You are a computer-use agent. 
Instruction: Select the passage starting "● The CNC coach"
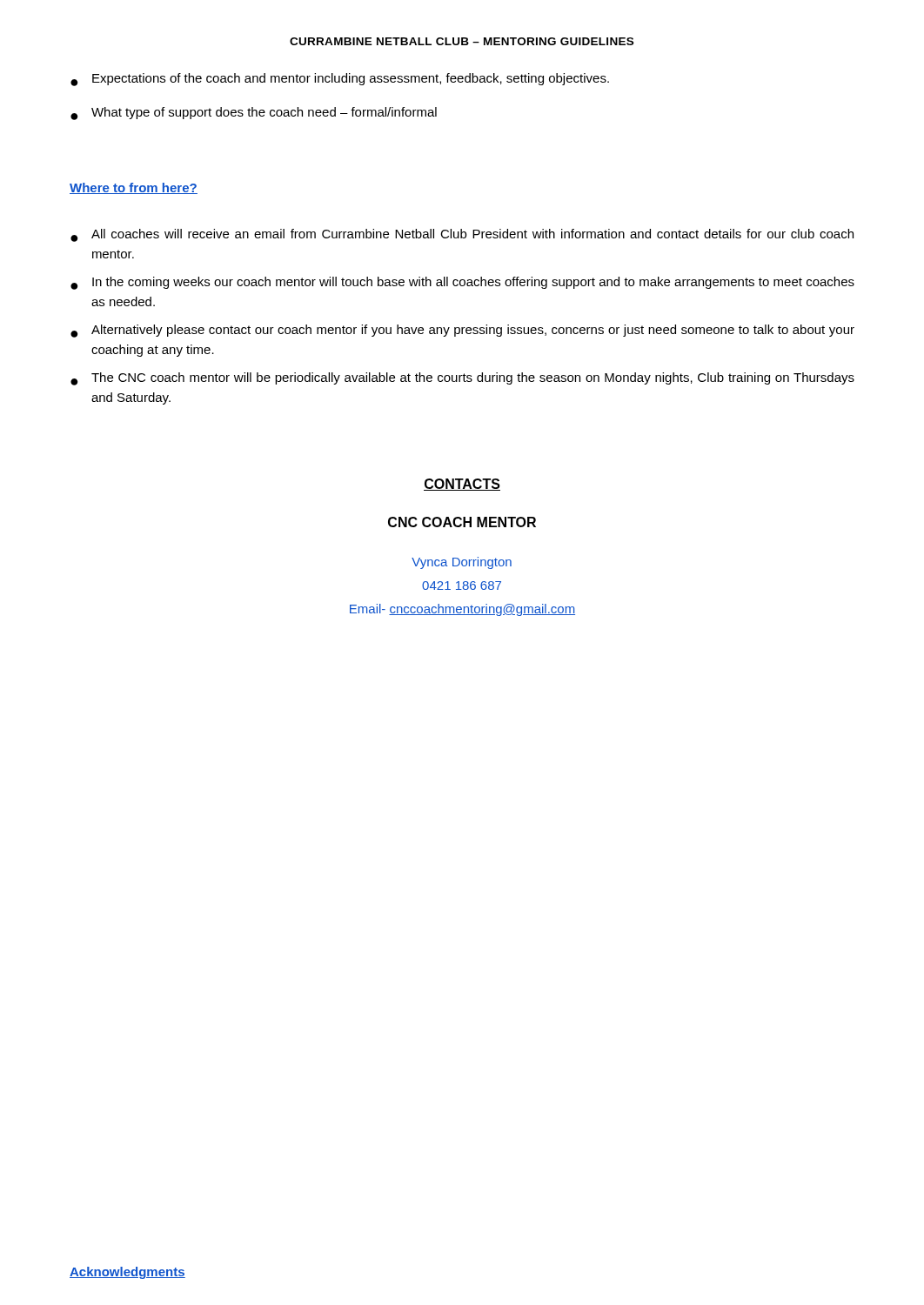[462, 388]
